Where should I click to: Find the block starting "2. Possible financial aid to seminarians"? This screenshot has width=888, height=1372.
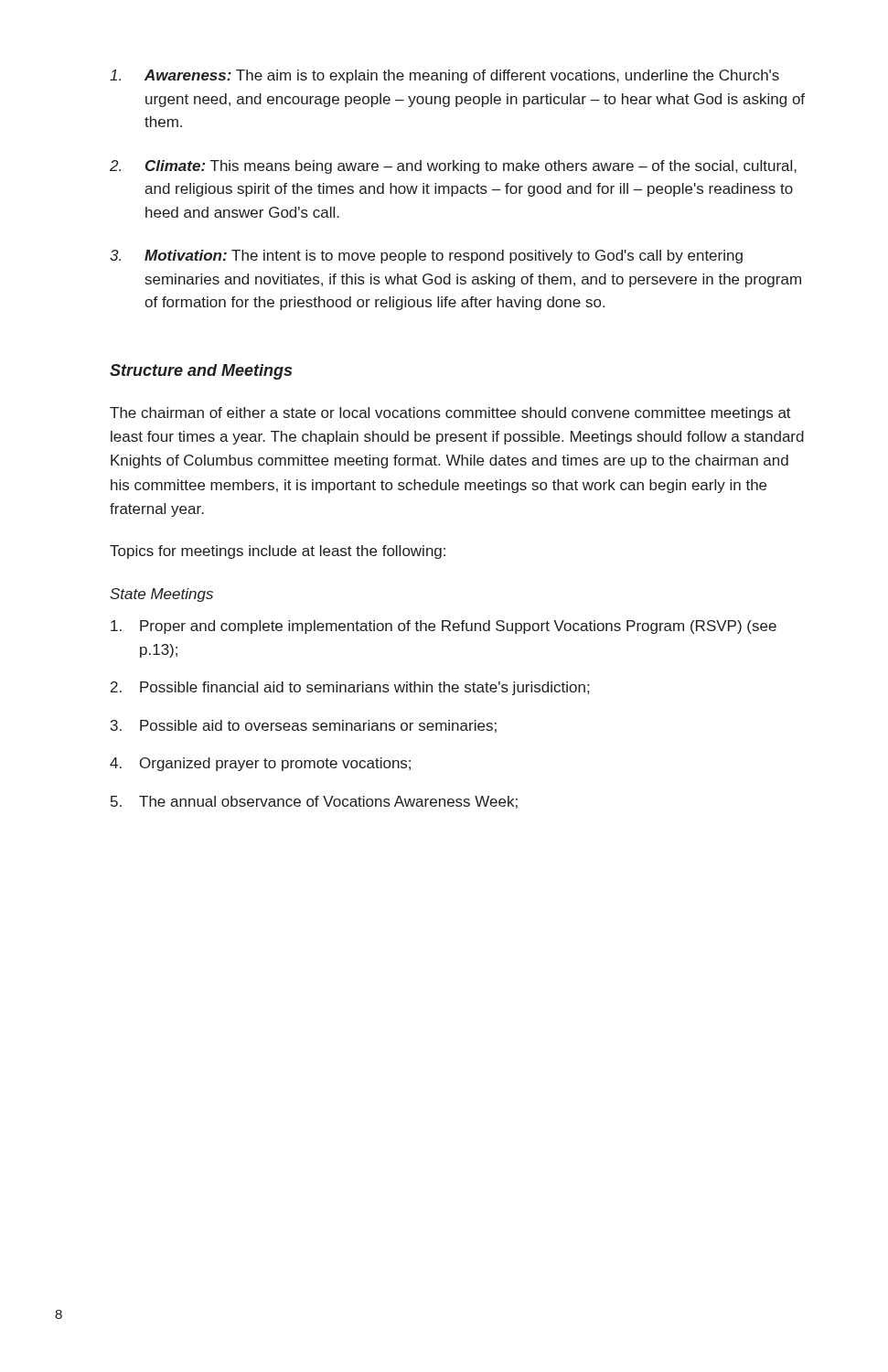point(458,688)
